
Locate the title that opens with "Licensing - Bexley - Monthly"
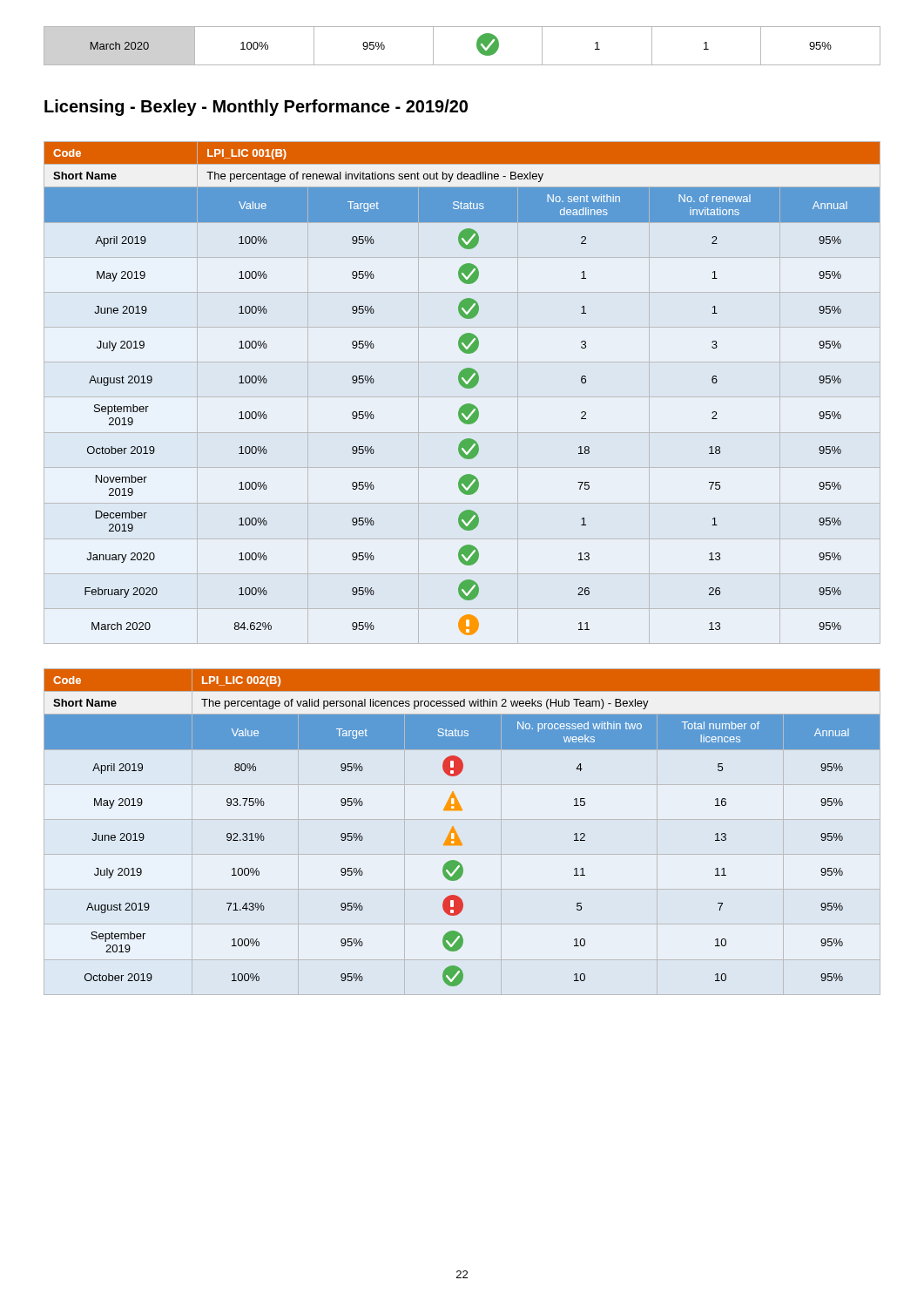(x=256, y=106)
